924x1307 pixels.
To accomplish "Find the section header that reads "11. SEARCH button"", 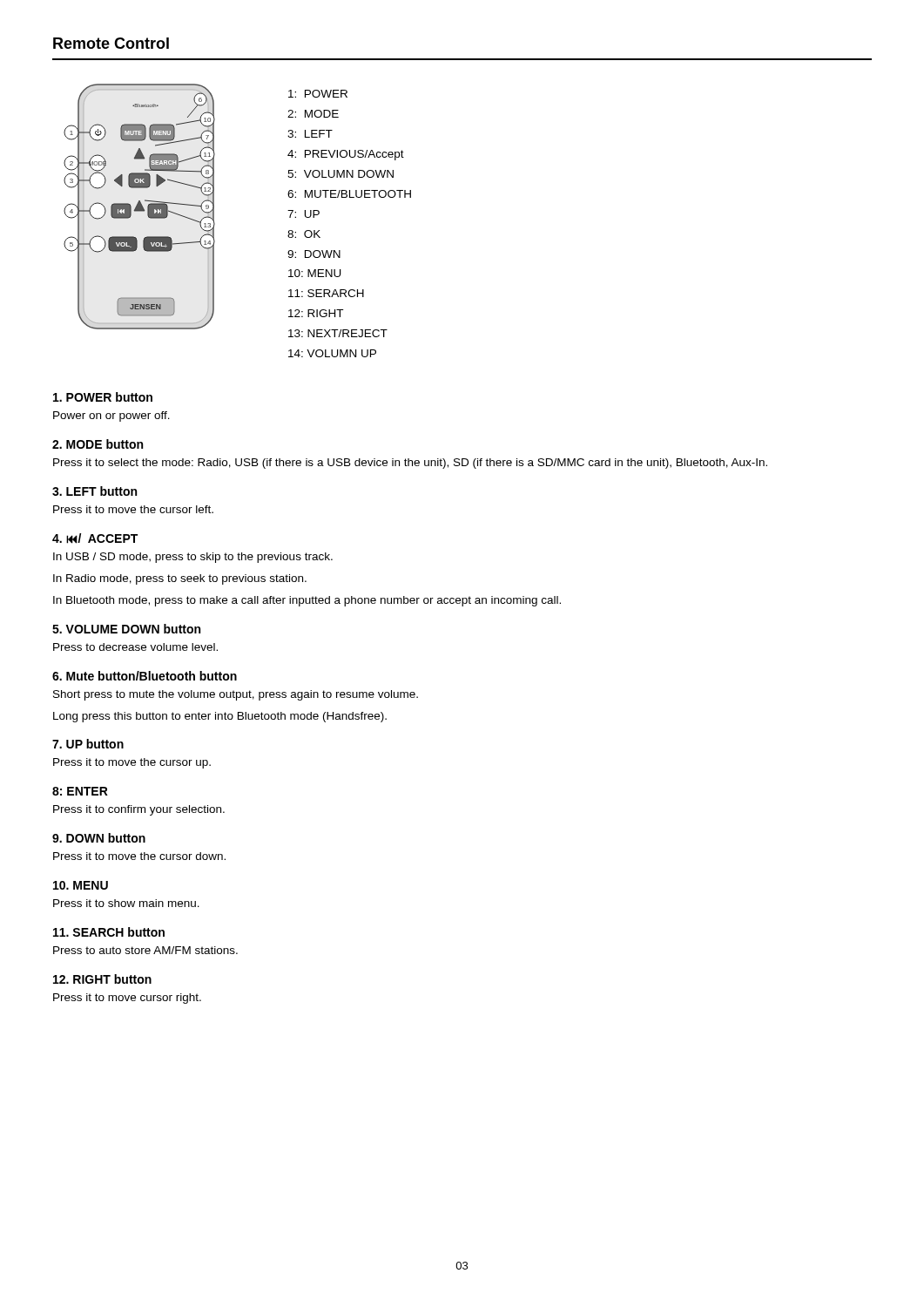I will pos(109,932).
